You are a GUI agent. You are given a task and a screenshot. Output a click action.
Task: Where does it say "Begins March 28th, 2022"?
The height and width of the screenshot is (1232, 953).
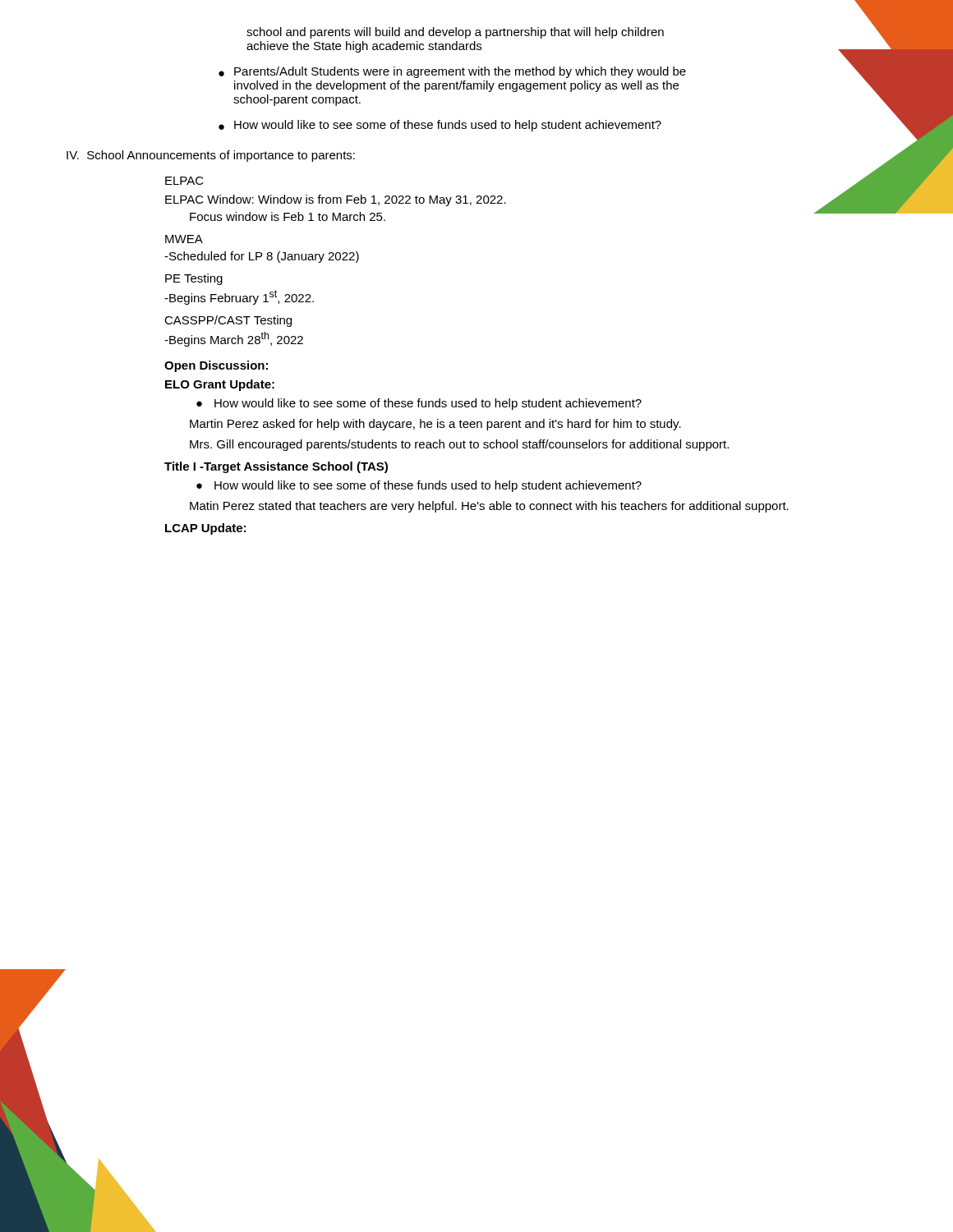pyautogui.click(x=234, y=338)
